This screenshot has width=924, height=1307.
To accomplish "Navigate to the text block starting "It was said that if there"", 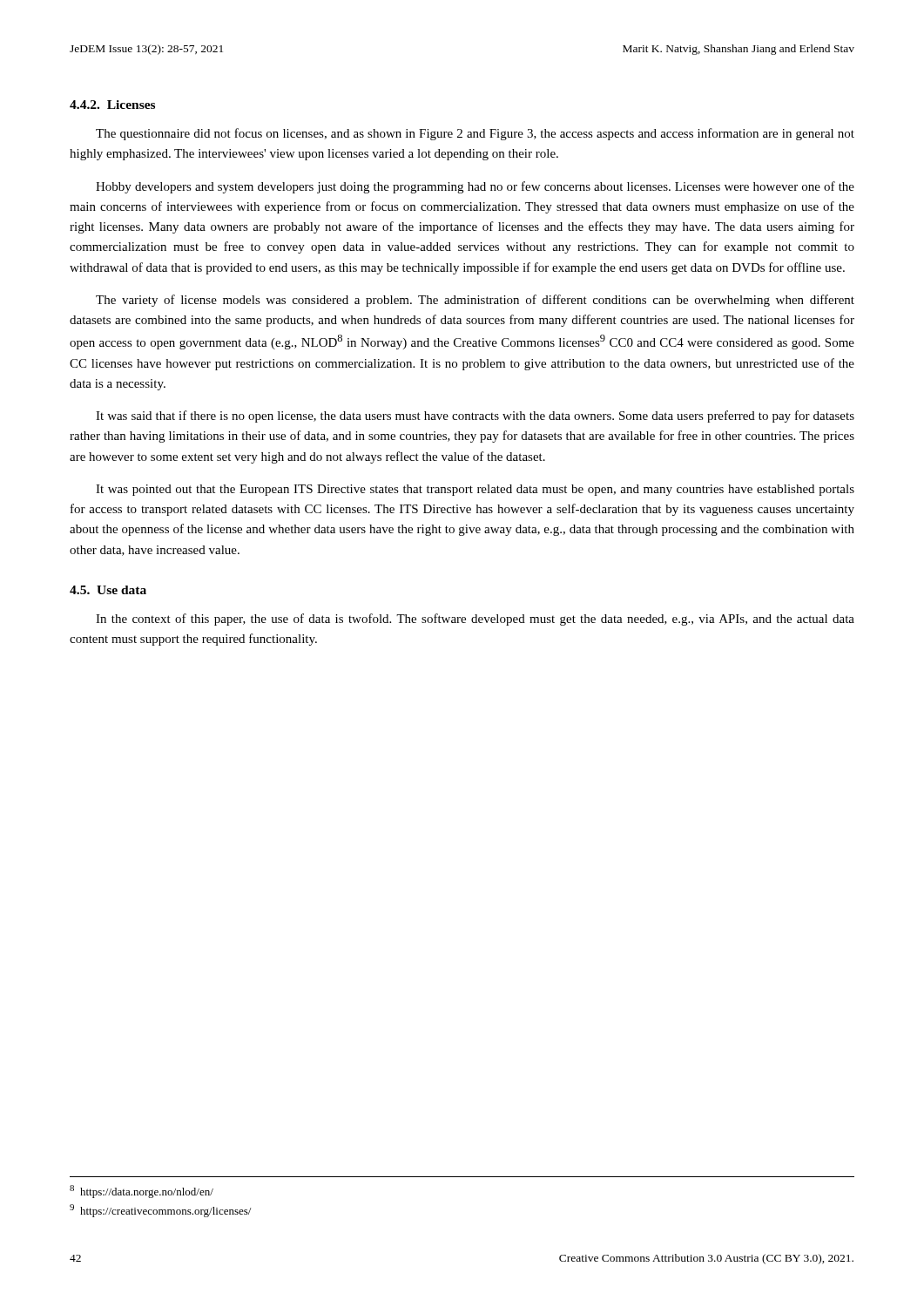I will click(x=462, y=436).
